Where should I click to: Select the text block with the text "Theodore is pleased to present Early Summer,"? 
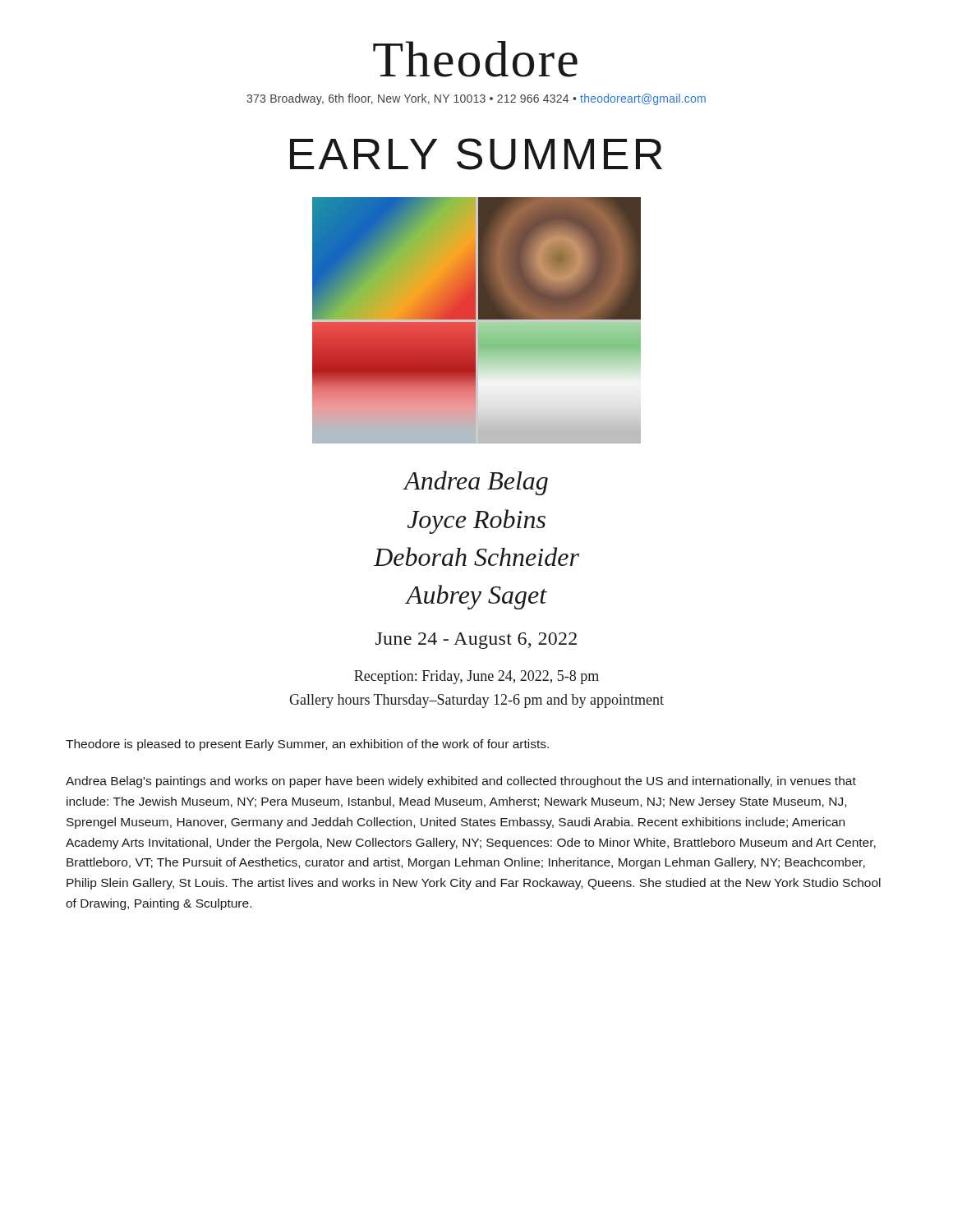tap(308, 744)
